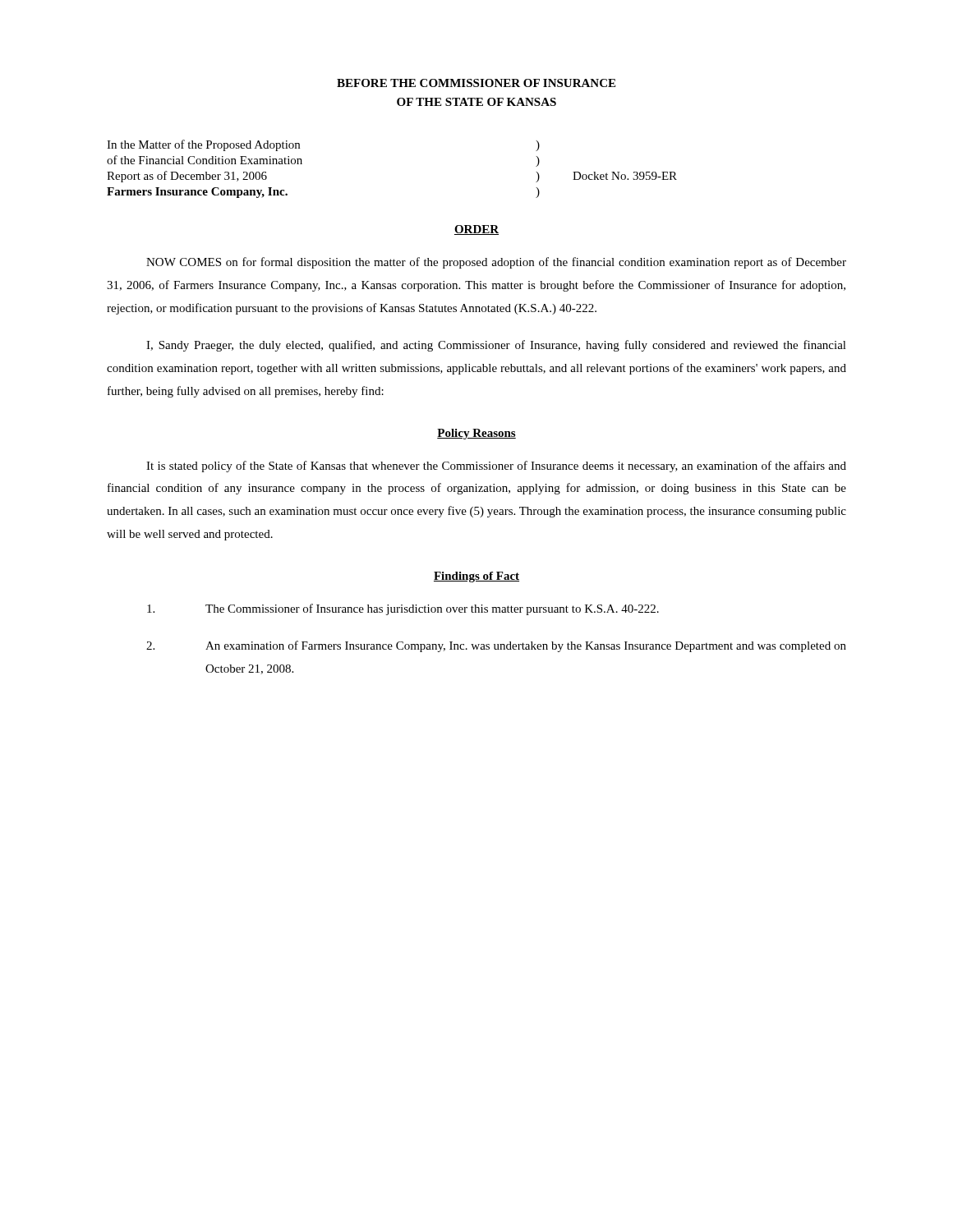Navigate to the text block starting "I, Sandy Praeger, the duly elected,"

[x=476, y=369]
